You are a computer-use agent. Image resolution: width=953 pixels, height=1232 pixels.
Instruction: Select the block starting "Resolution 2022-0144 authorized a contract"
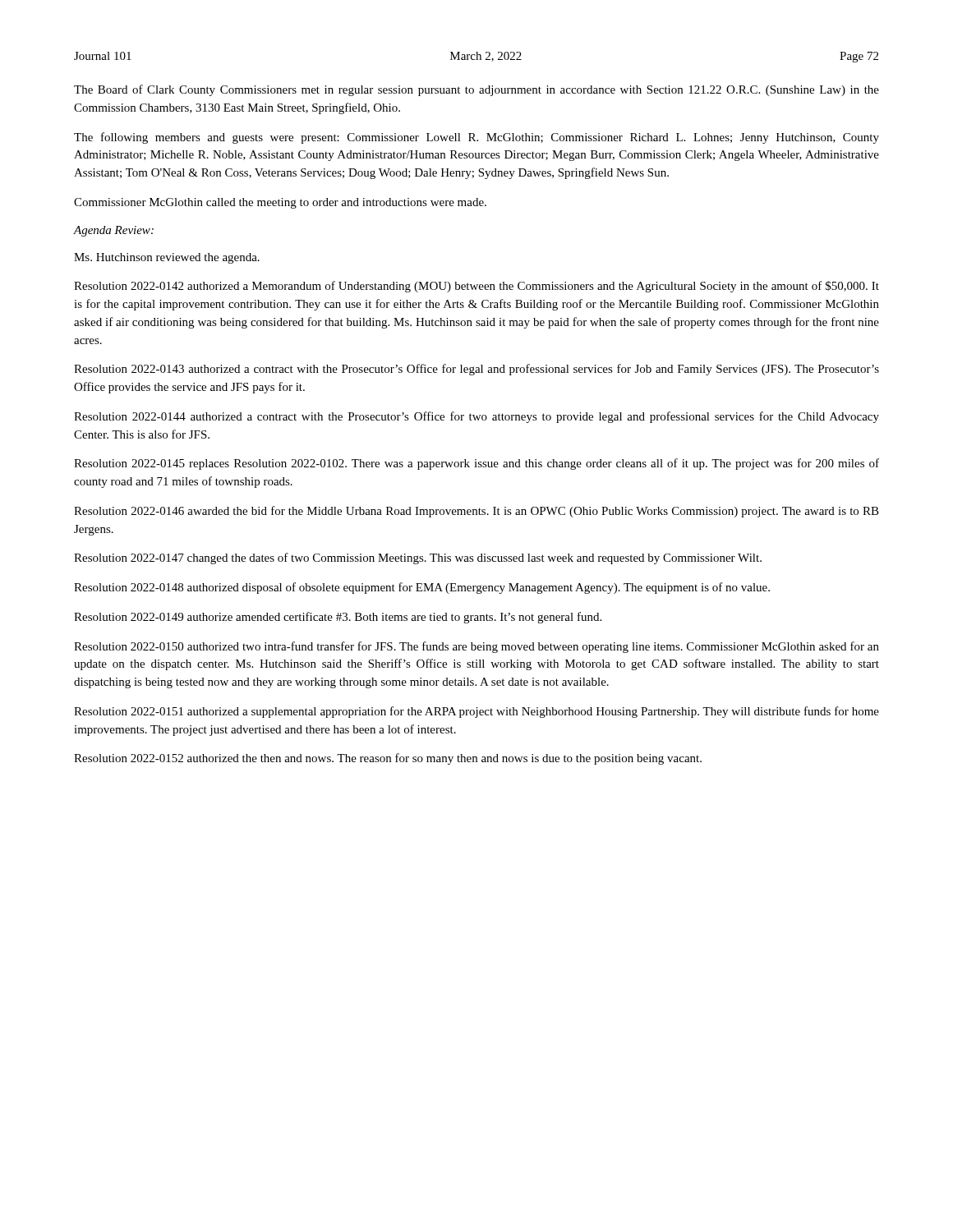pos(476,425)
